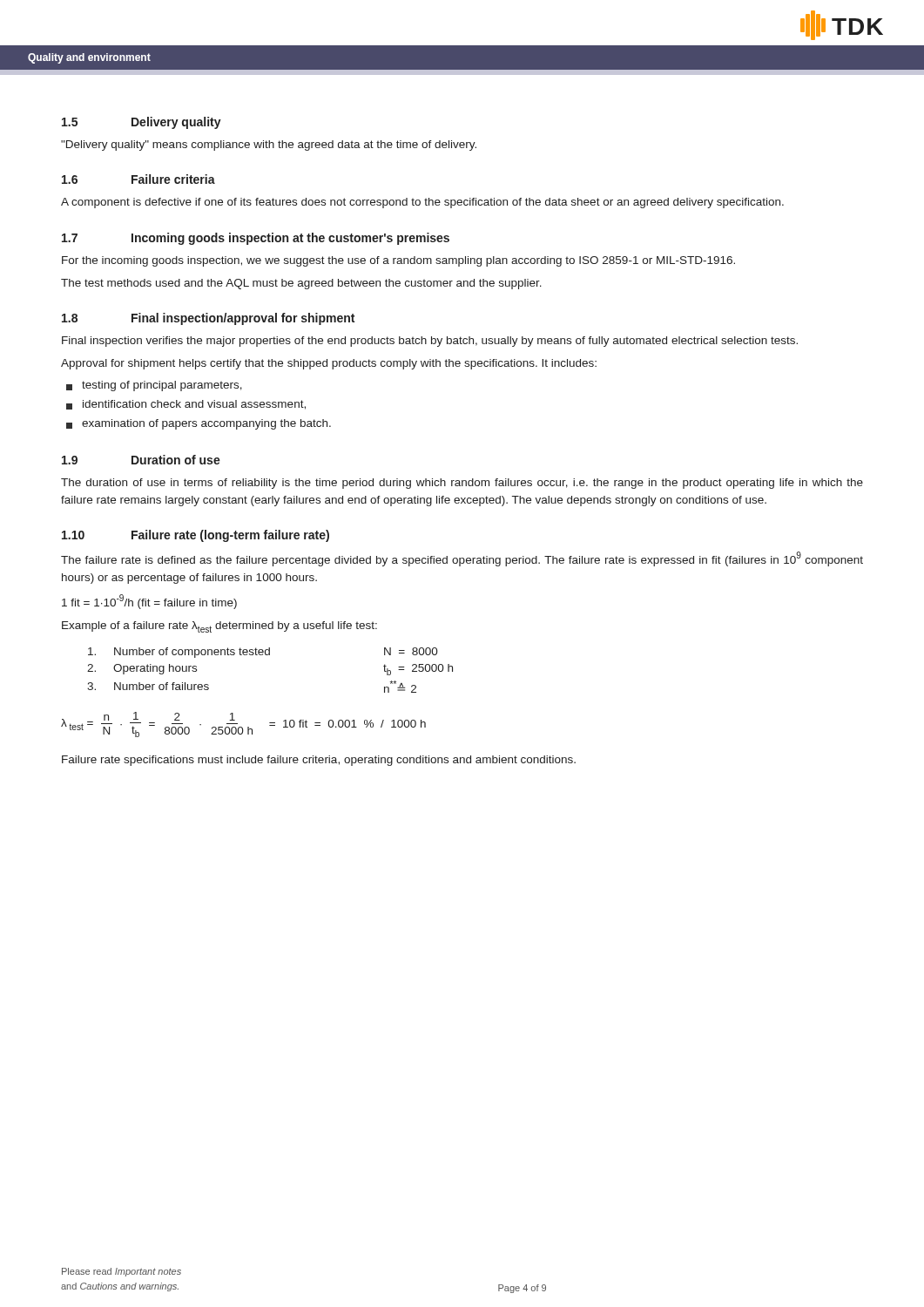This screenshot has height=1307, width=924.
Task: Point to the block beginning "identification check and"
Action: coord(184,406)
